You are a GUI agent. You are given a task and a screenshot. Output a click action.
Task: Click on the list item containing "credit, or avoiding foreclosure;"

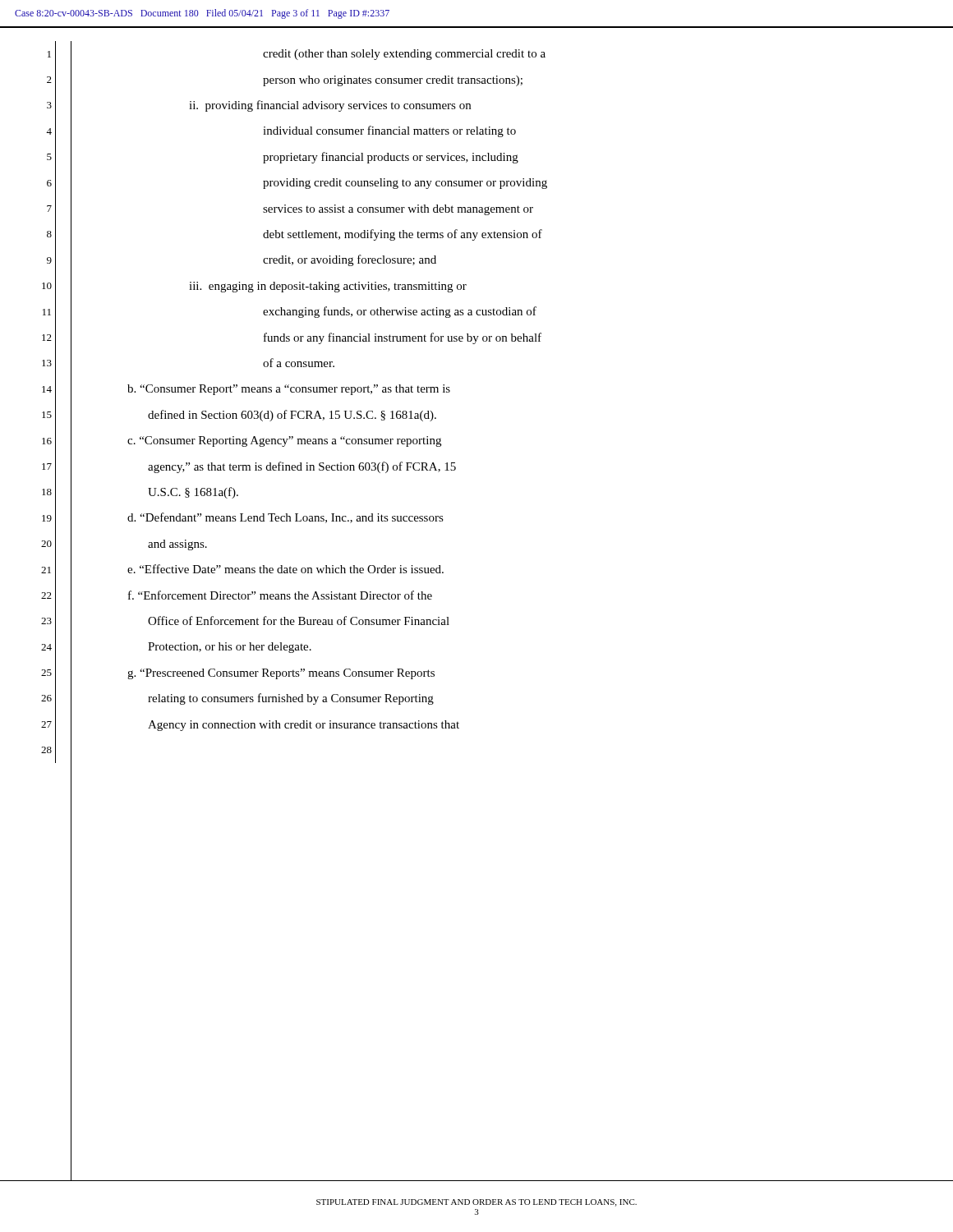tap(259, 260)
